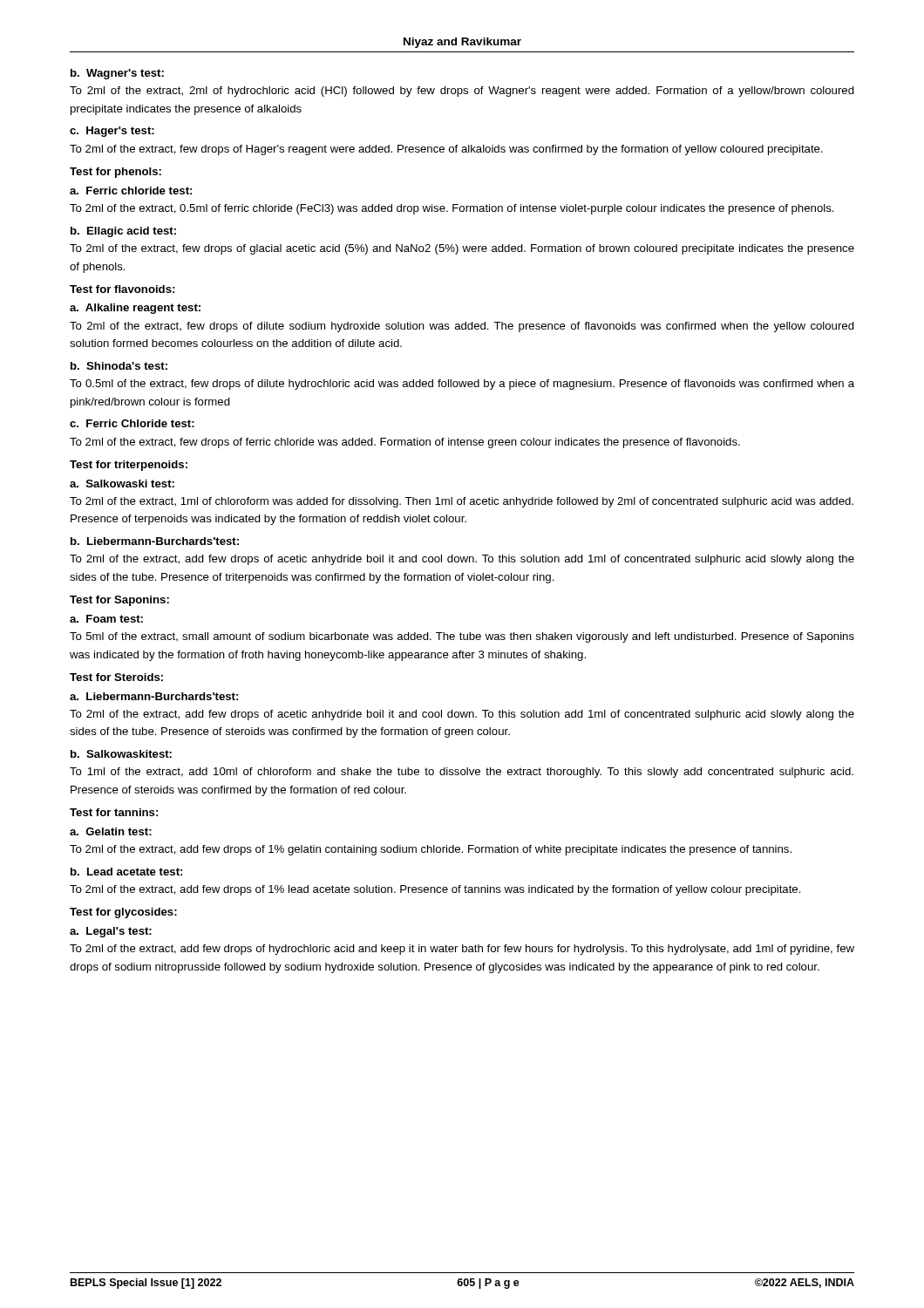Navigate to the passage starting "Test for phenols:"

(116, 172)
